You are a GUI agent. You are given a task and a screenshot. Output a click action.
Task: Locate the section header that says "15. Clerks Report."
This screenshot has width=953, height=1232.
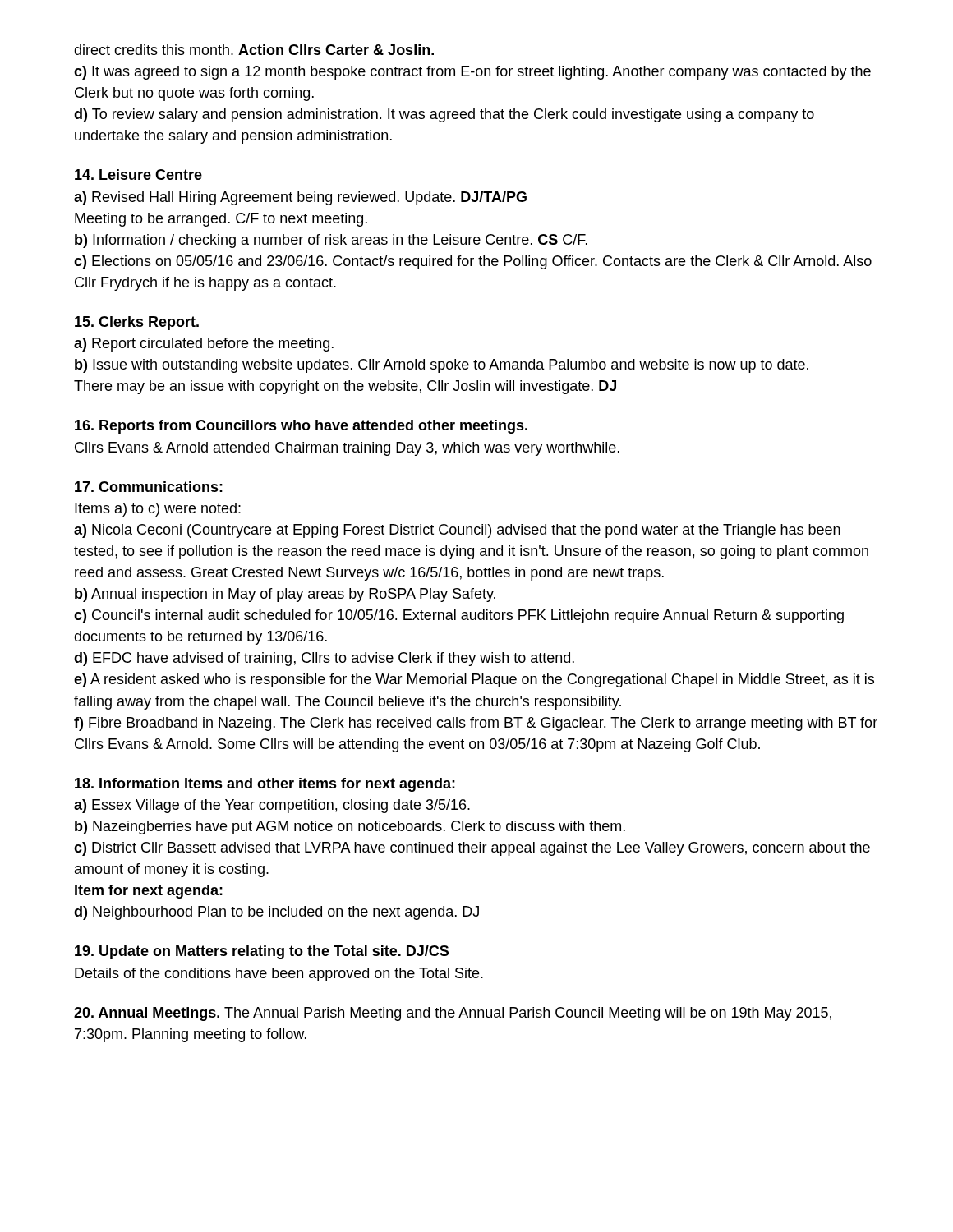137,322
